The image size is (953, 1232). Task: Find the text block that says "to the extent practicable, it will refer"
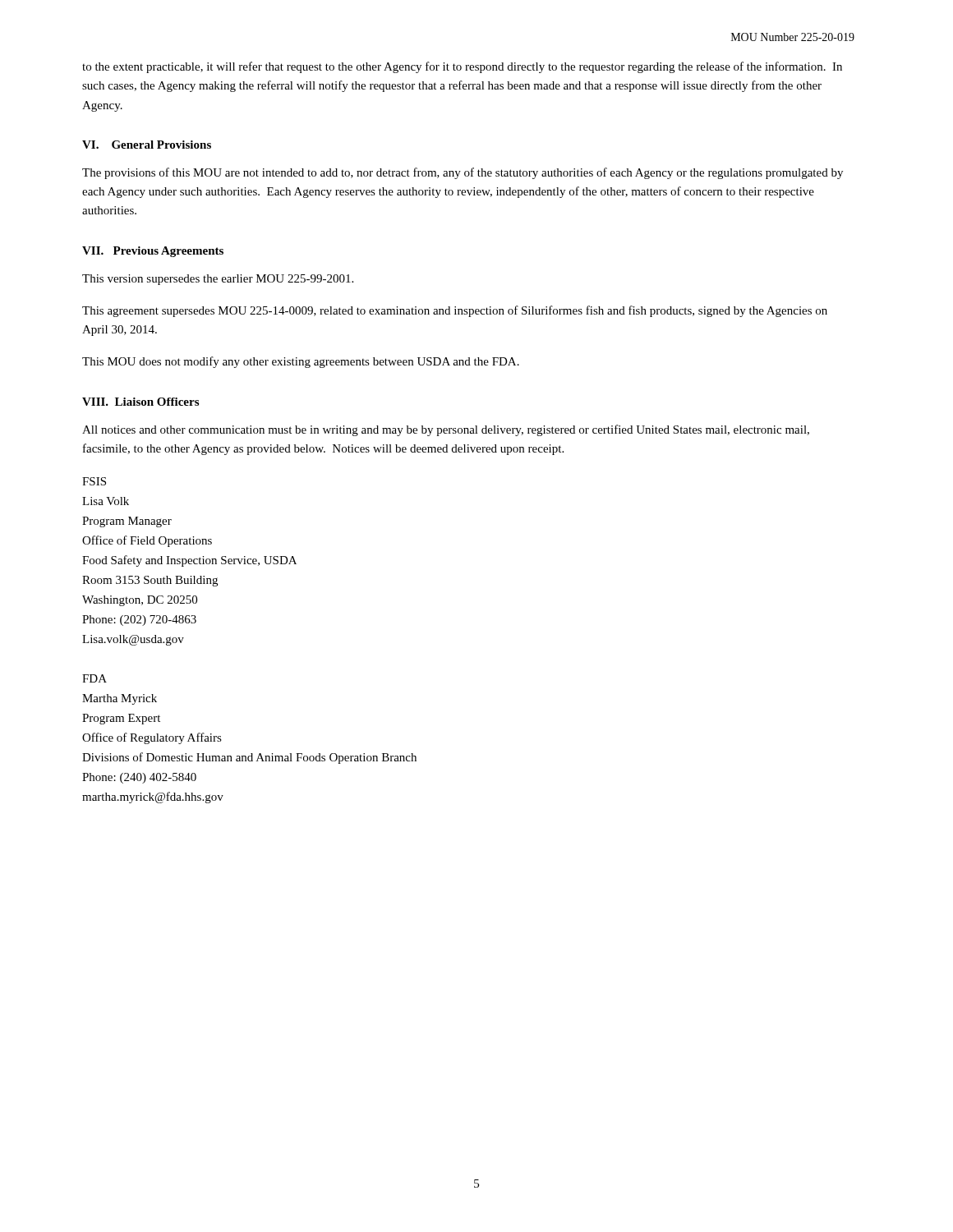point(462,86)
